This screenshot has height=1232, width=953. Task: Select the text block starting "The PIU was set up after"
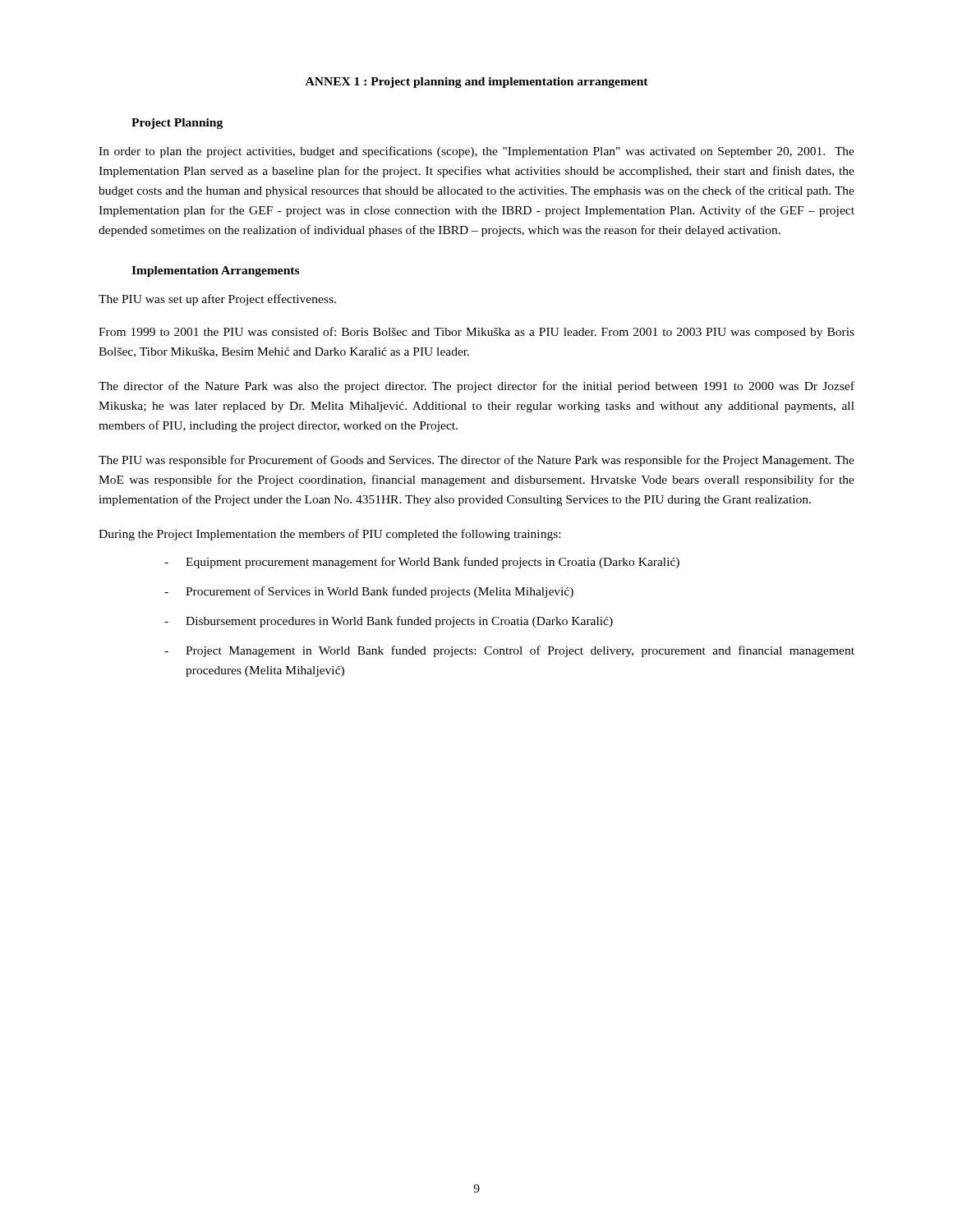tap(218, 299)
